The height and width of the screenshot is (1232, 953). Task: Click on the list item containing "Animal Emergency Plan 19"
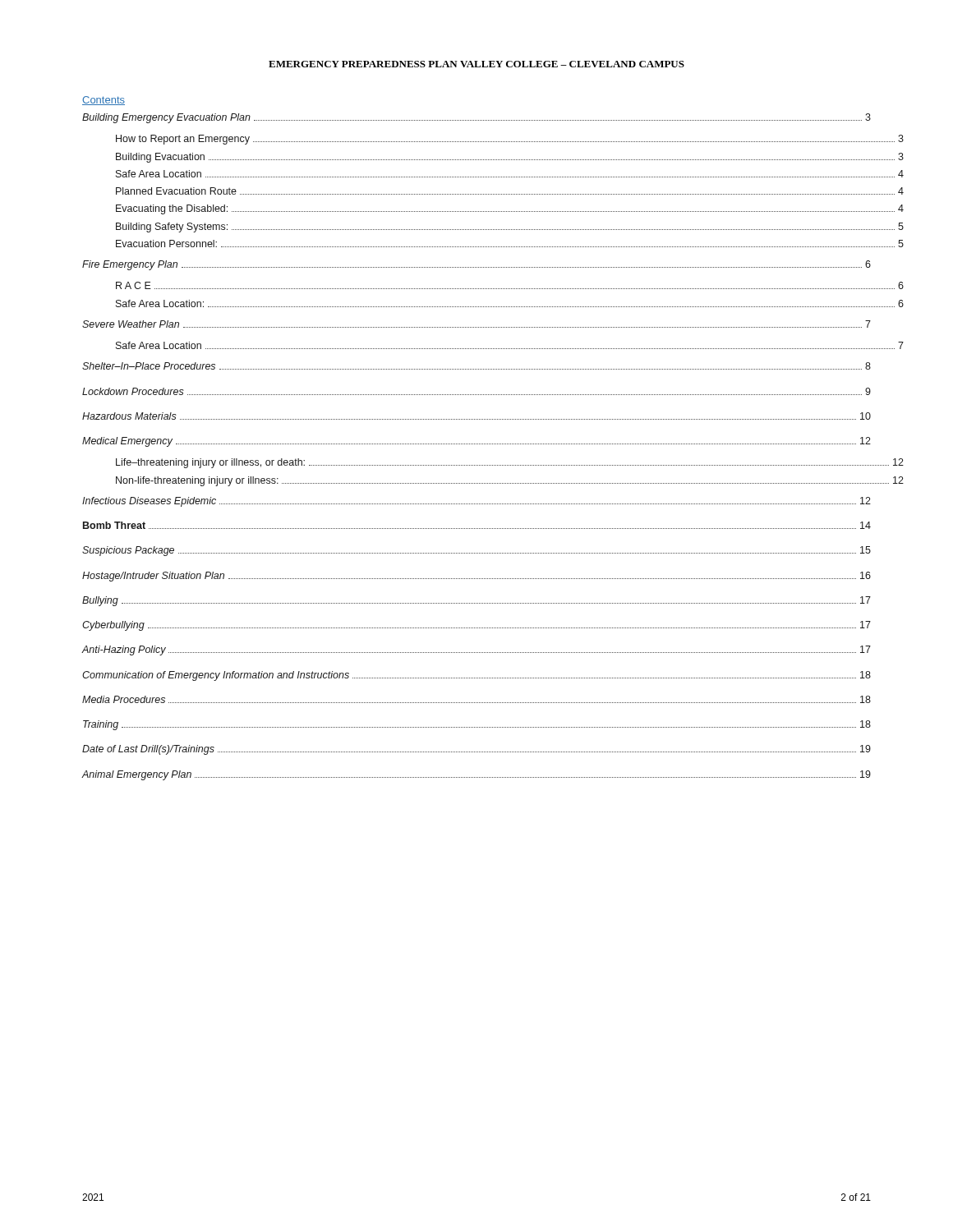(x=476, y=775)
